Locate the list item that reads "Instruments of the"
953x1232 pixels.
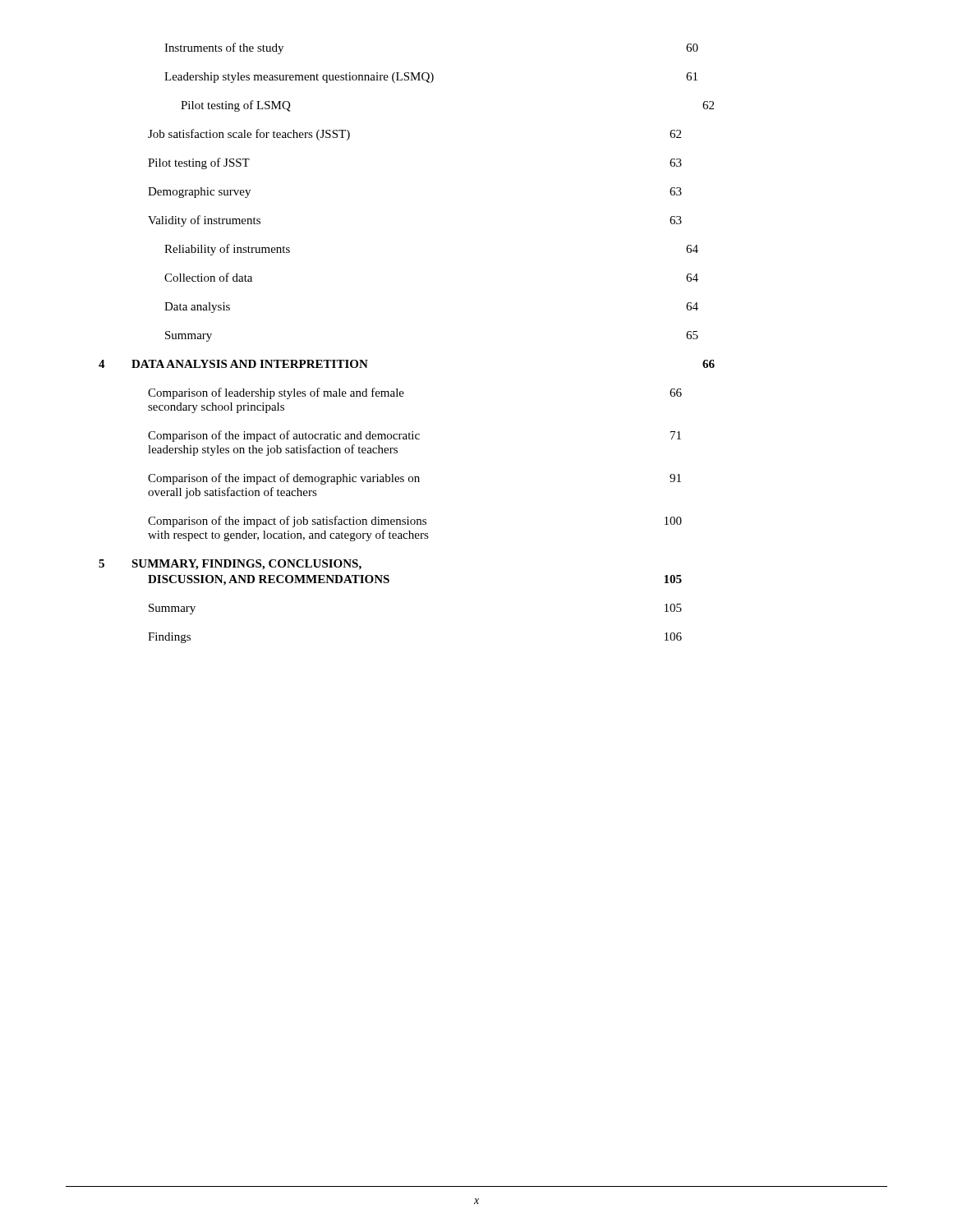tap(230, 47)
